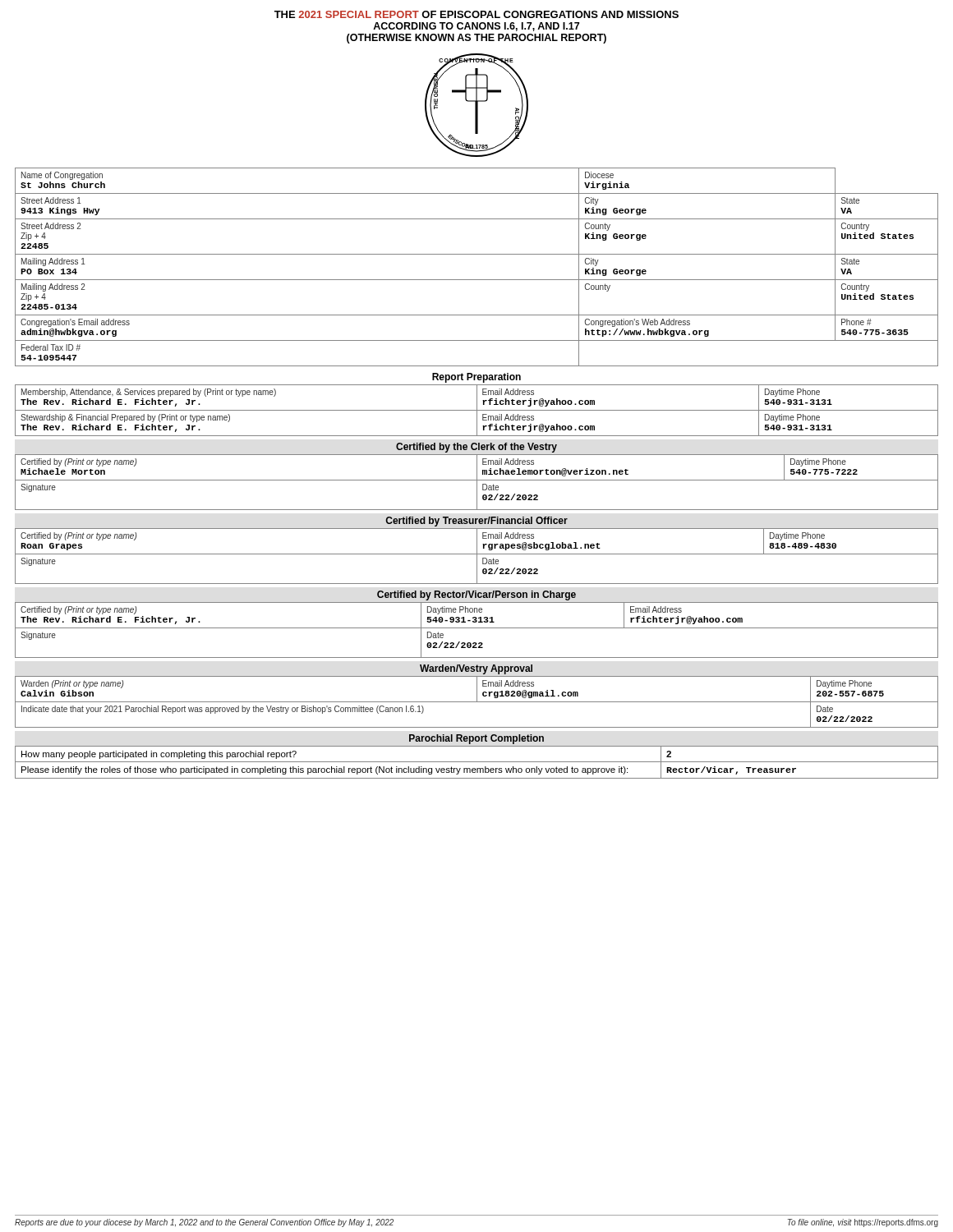Click on the passage starting "Certified by Treasurer/Financial Officer"
The image size is (953, 1232).
pos(476,521)
